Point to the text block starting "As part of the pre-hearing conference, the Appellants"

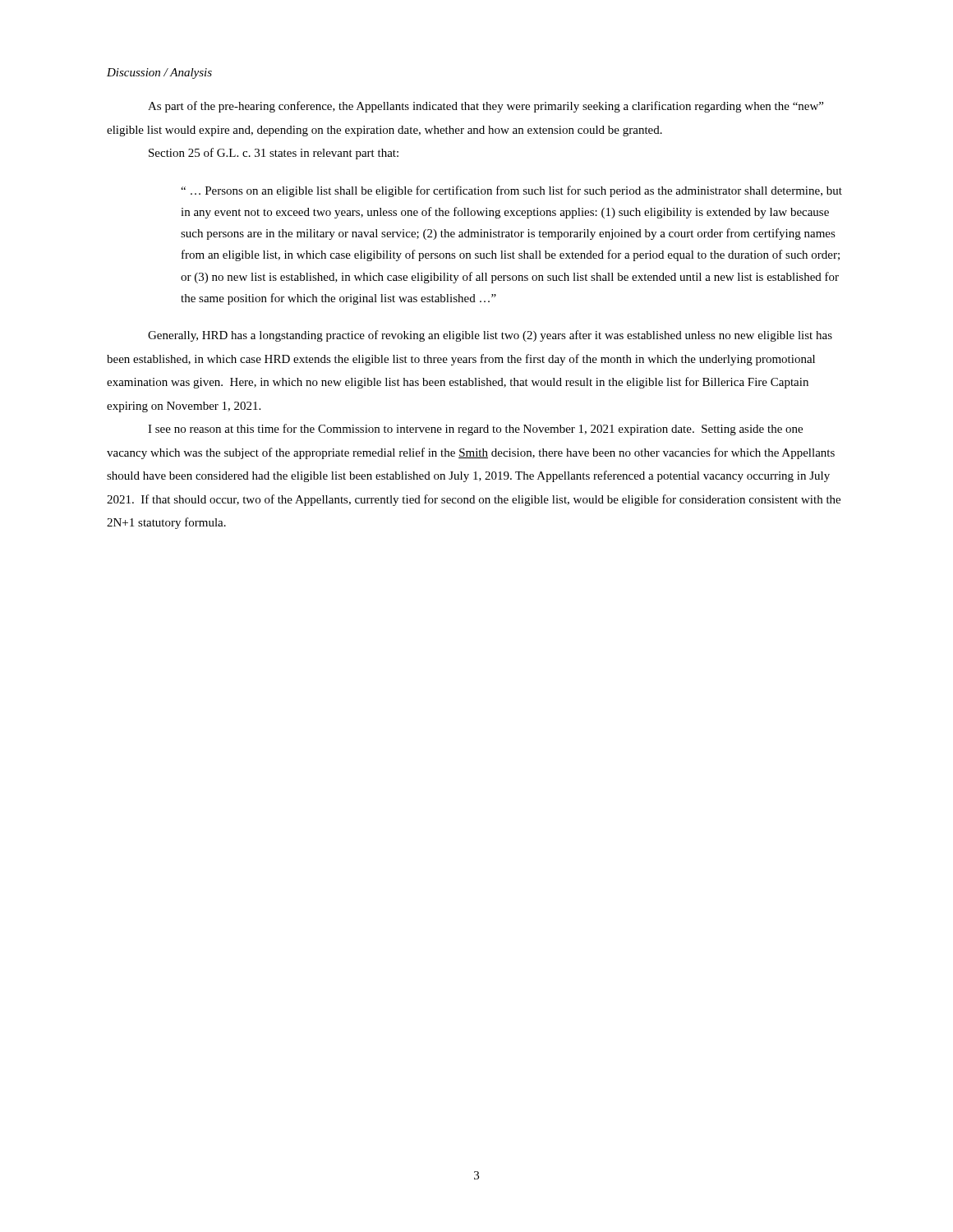[465, 118]
